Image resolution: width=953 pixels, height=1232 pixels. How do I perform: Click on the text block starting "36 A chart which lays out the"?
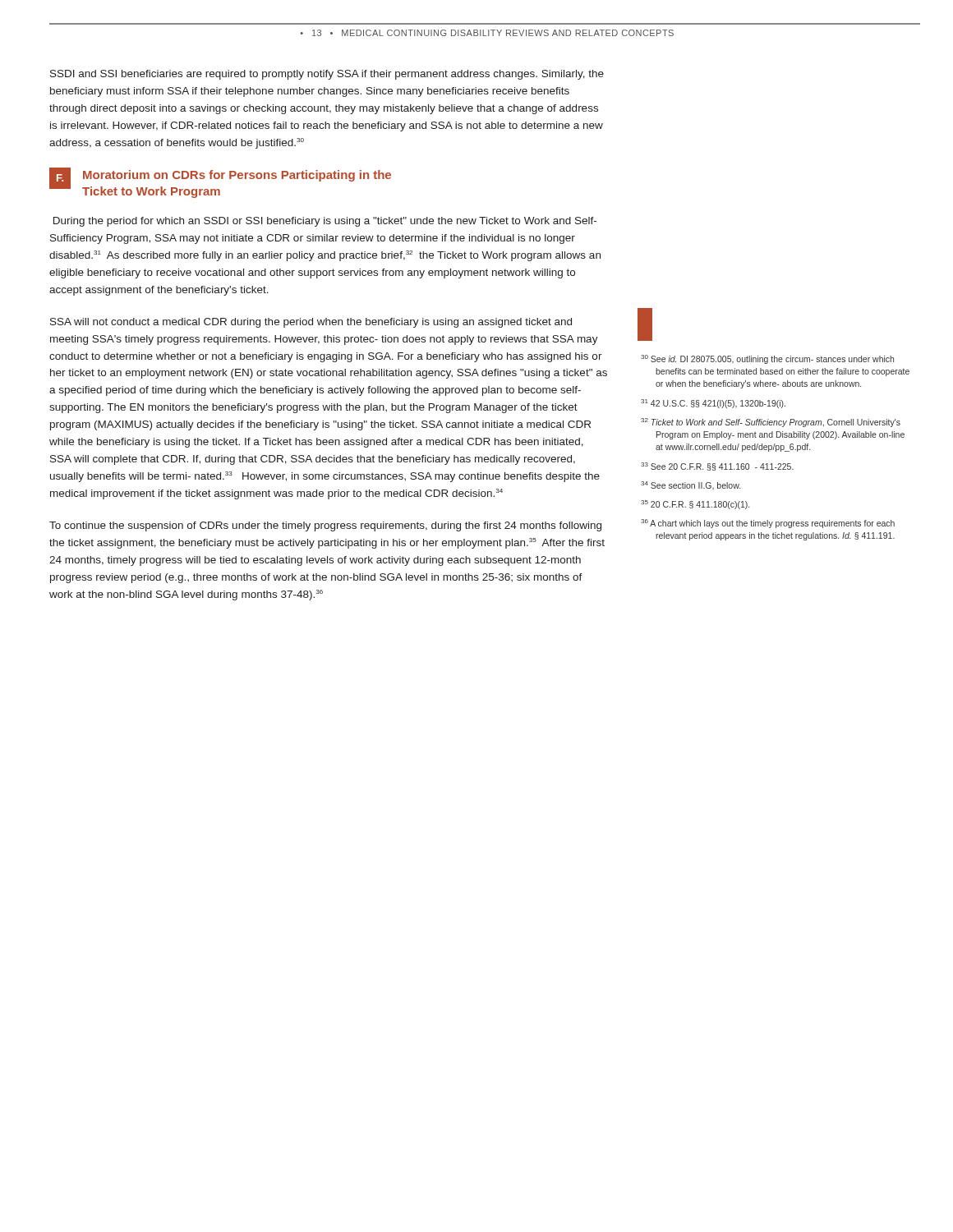(x=768, y=529)
